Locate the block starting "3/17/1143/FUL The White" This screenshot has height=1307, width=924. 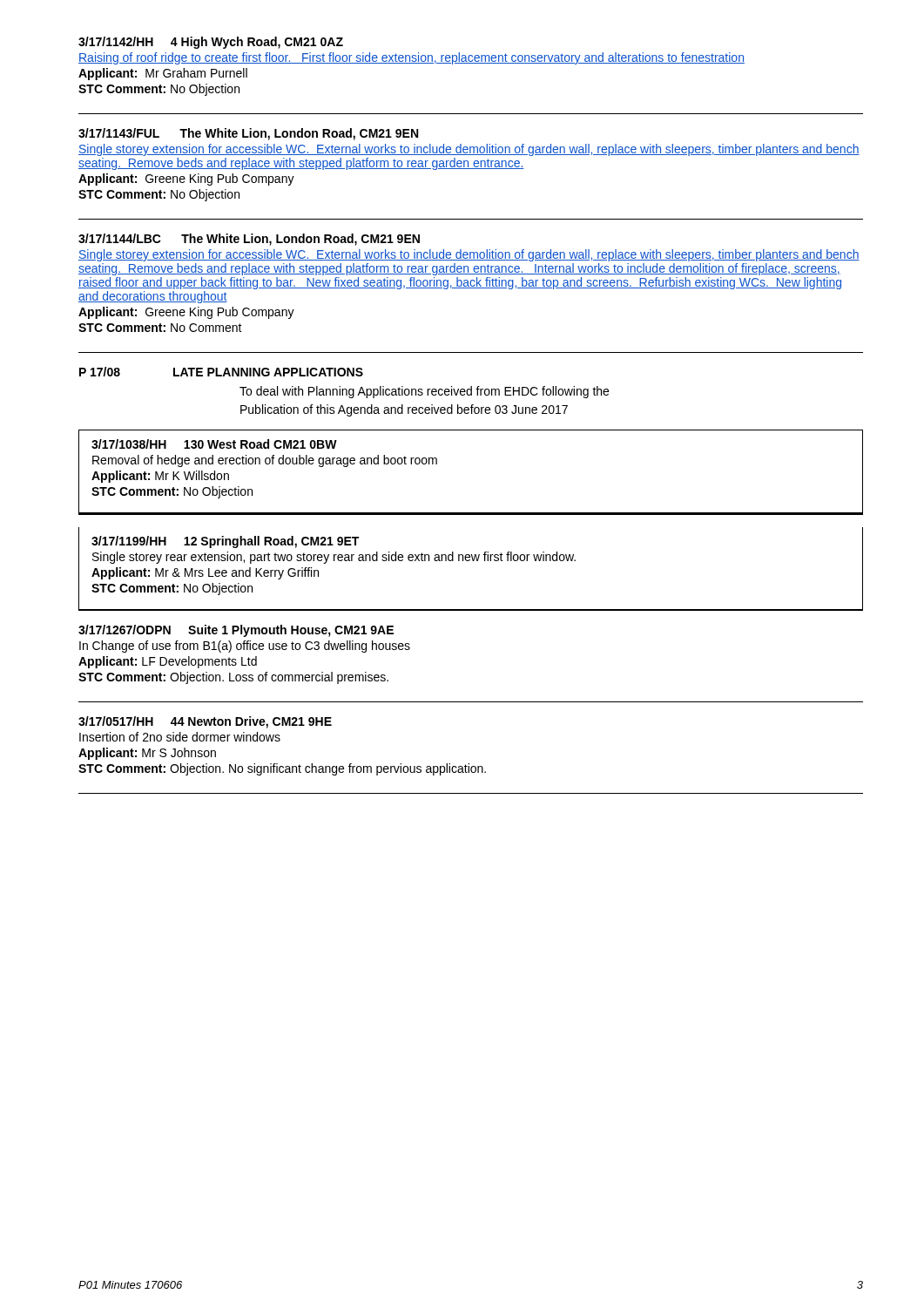pos(471,164)
